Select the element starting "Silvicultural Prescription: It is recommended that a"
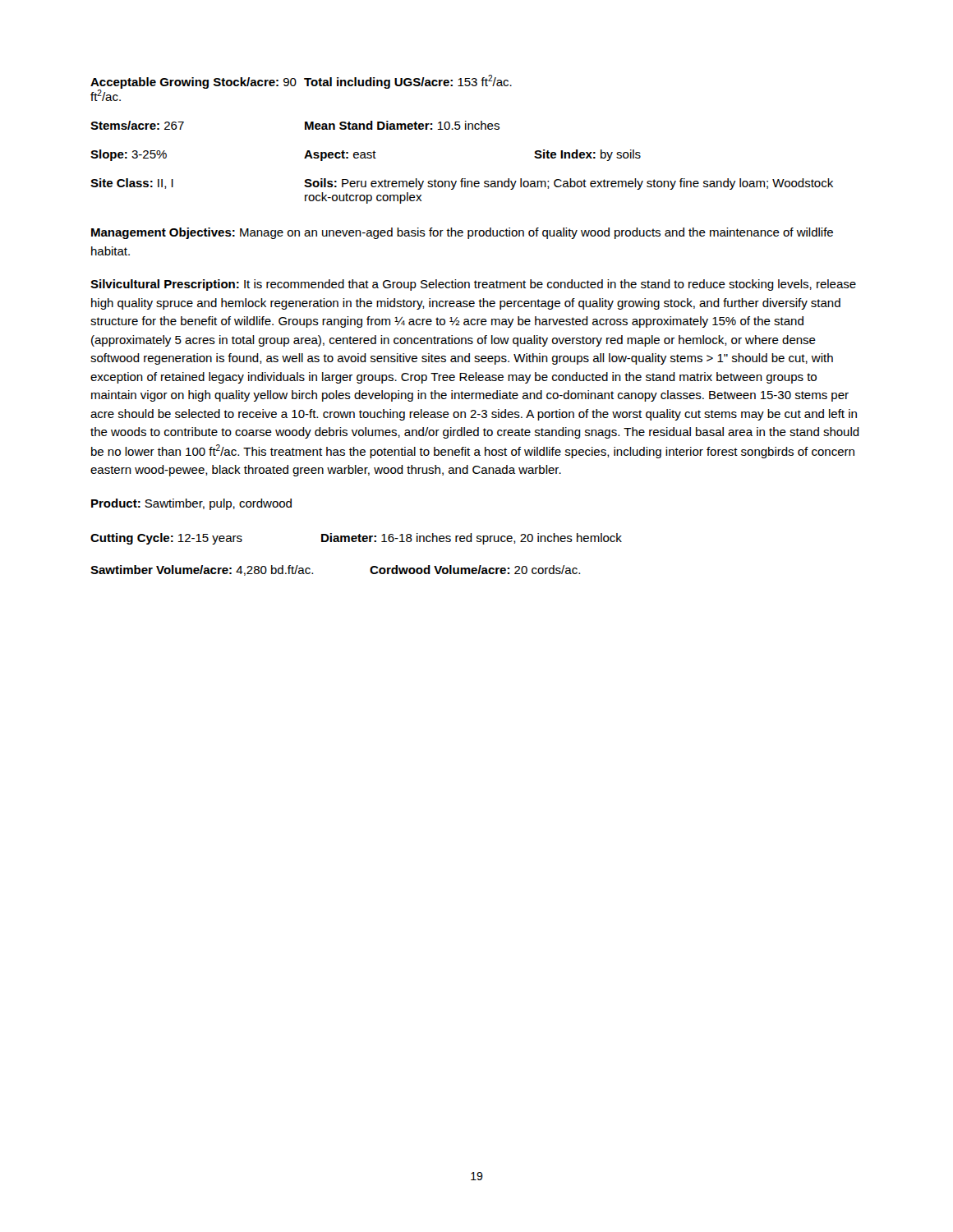 476,377
